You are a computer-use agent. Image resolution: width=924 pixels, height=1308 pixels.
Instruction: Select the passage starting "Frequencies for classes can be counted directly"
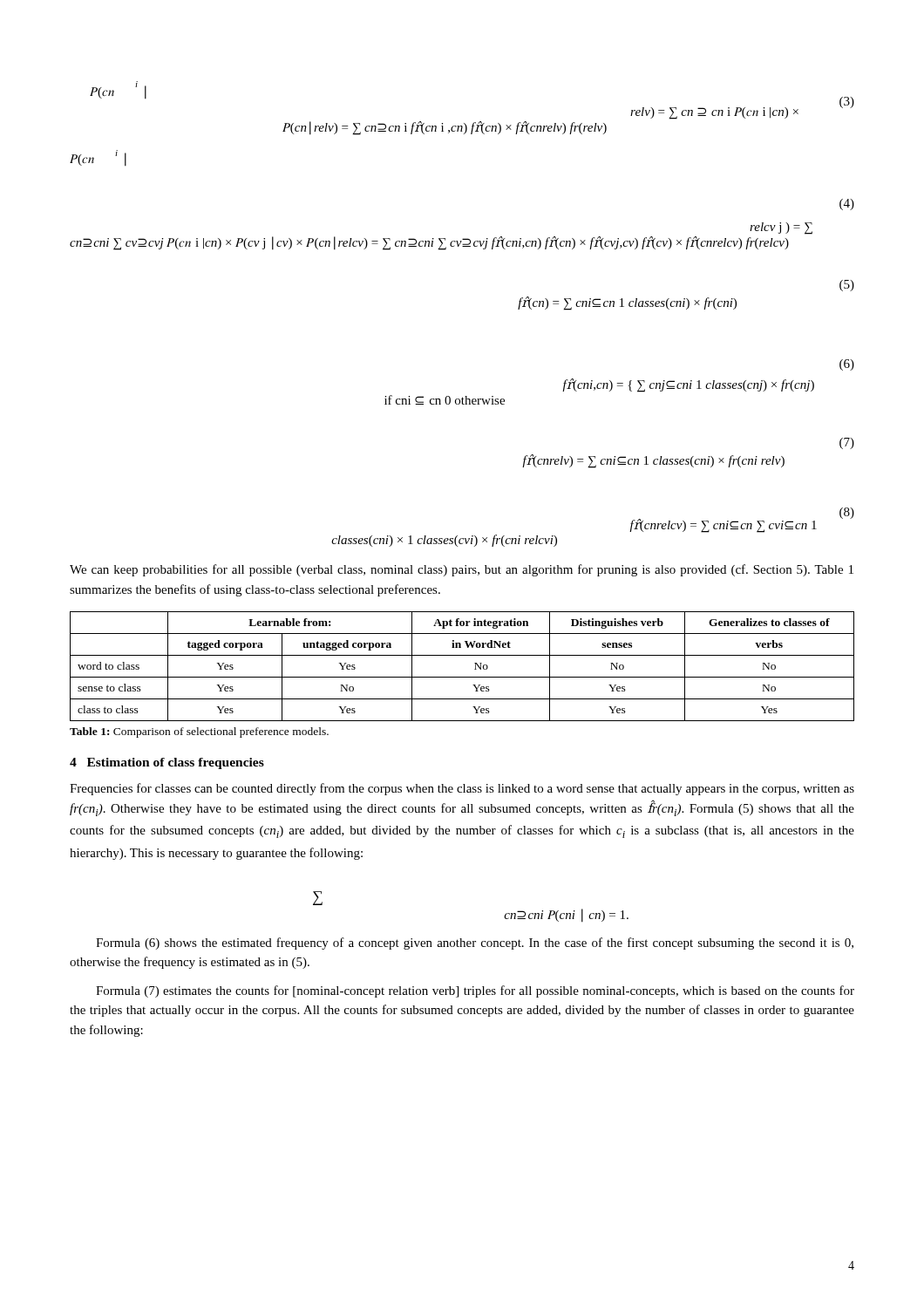[462, 821]
